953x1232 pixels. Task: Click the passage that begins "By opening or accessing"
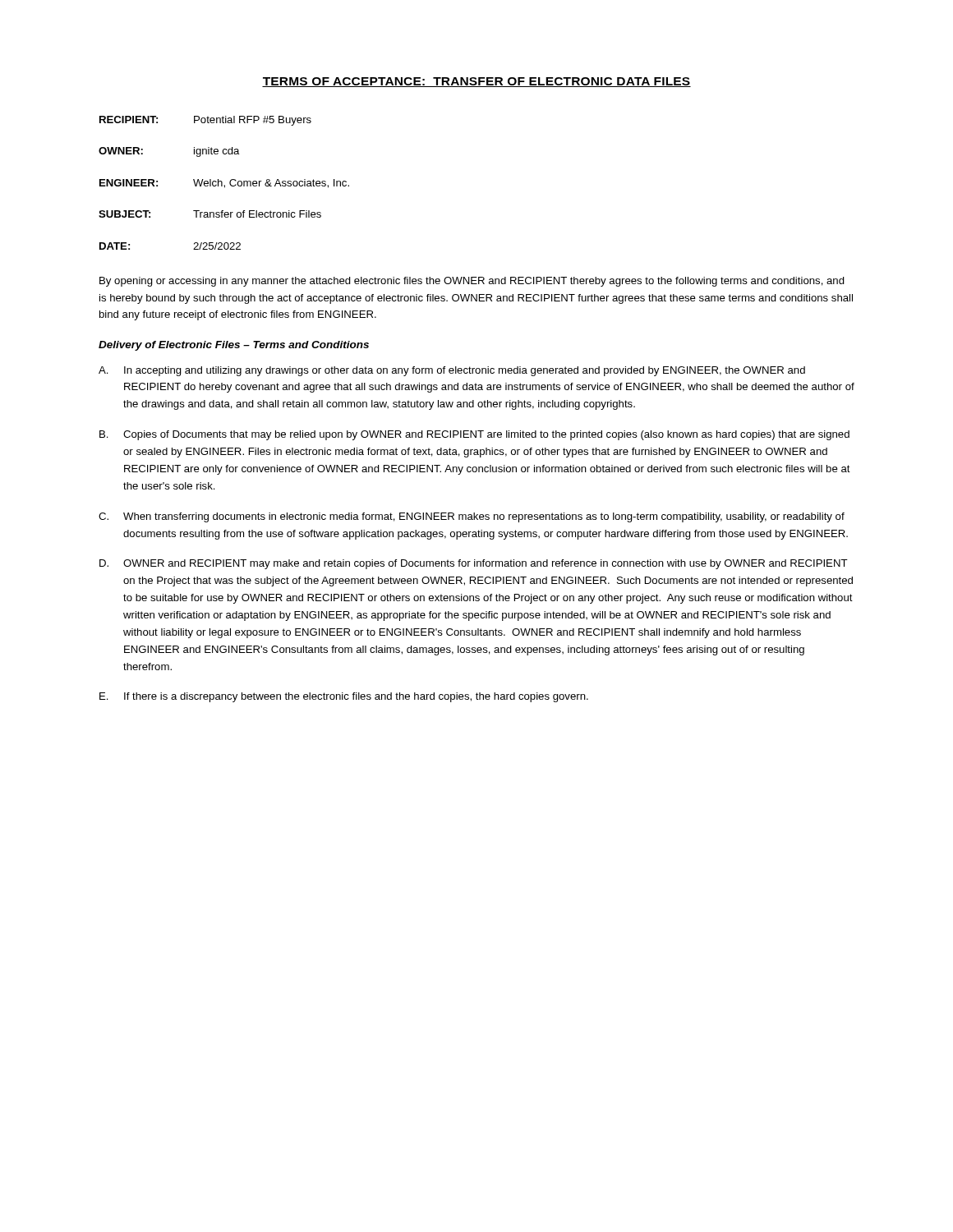[476, 297]
